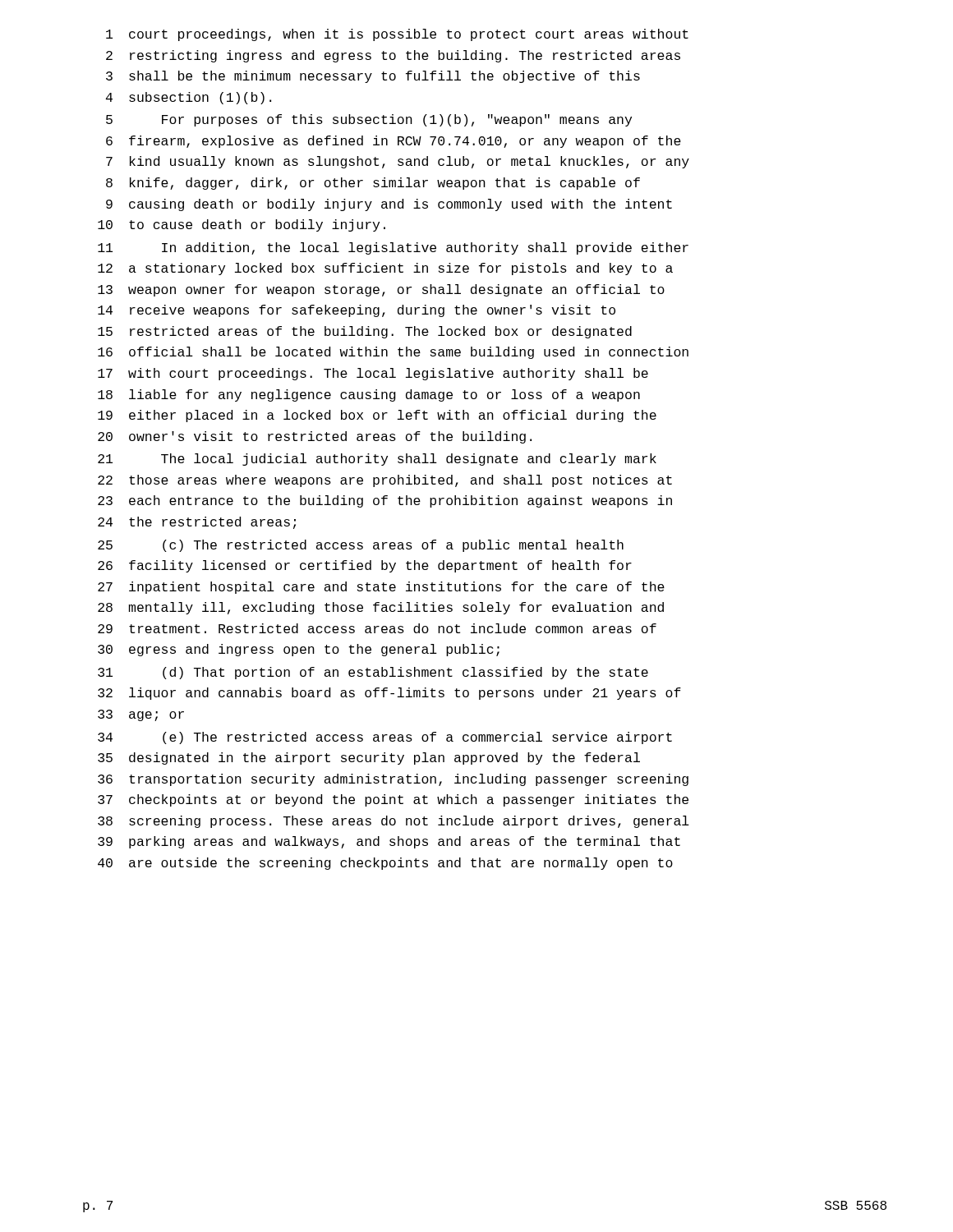The width and height of the screenshot is (953, 1232).
Task: Select the passage starting "25 (c) The restricted access"
Action: click(485, 598)
